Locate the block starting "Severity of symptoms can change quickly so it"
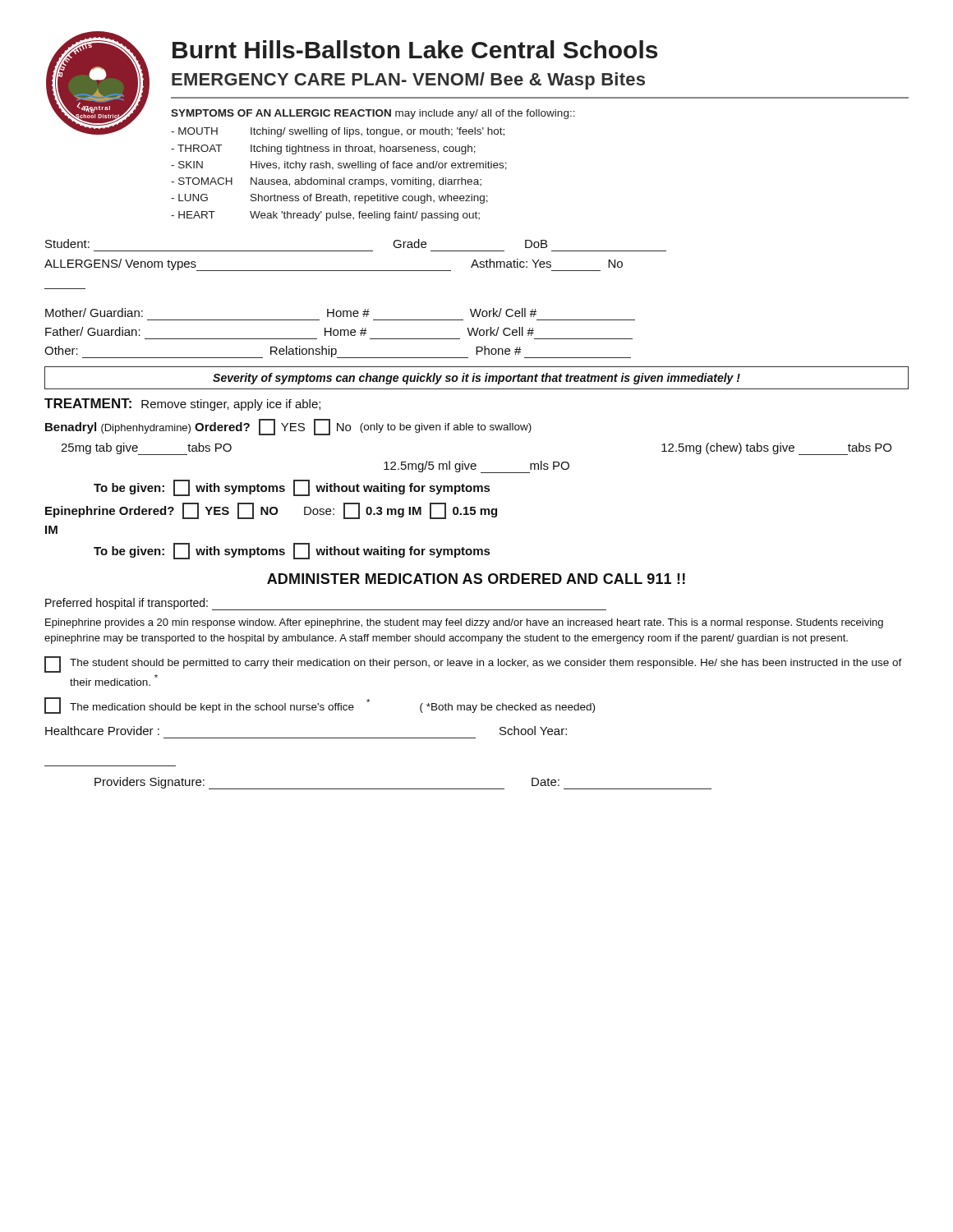The height and width of the screenshot is (1232, 953). click(x=476, y=378)
